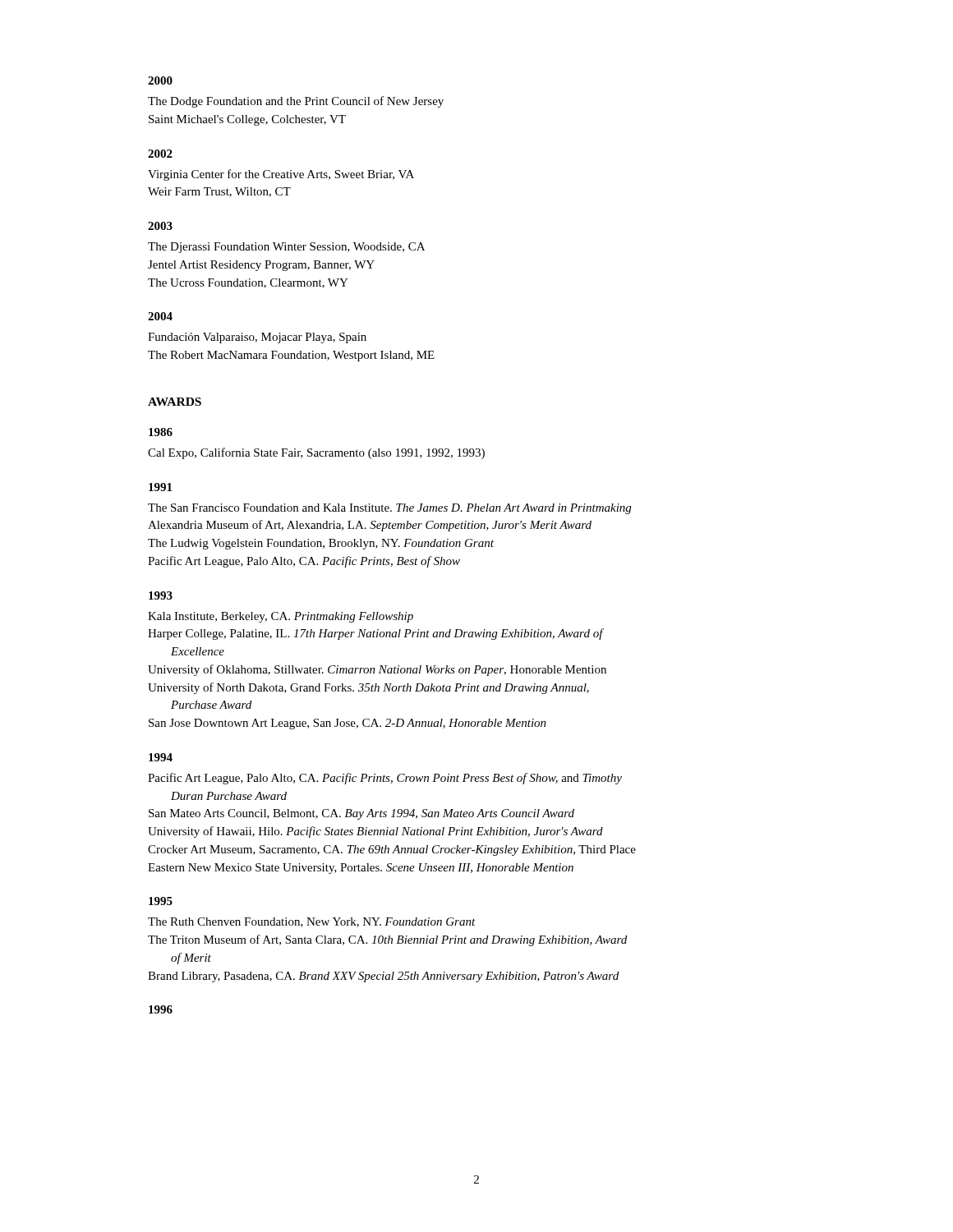Where is the passage that starts "Virginia Center for the Creative Arts,"?

click(281, 175)
